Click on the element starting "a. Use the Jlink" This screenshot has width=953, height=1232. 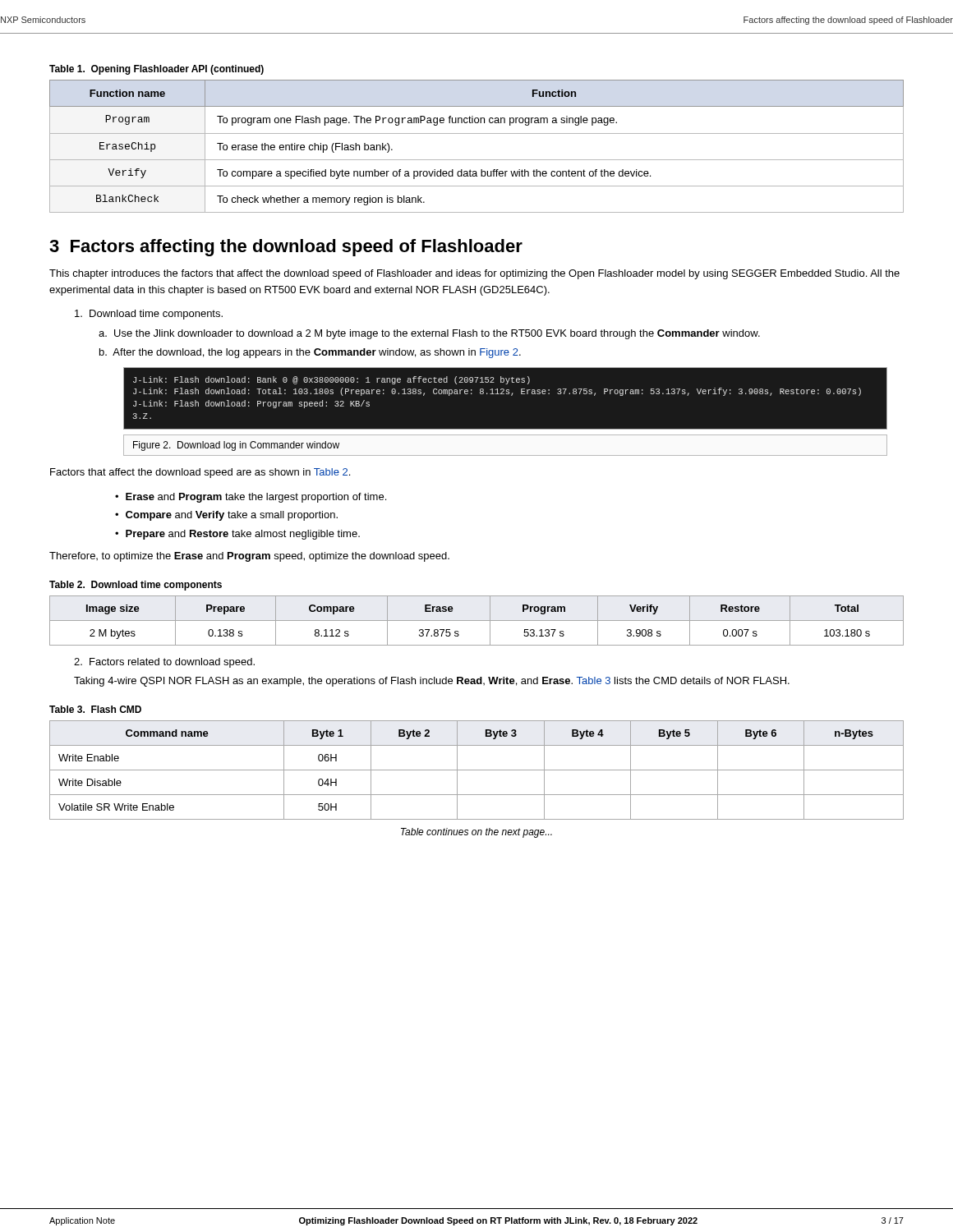click(x=429, y=333)
